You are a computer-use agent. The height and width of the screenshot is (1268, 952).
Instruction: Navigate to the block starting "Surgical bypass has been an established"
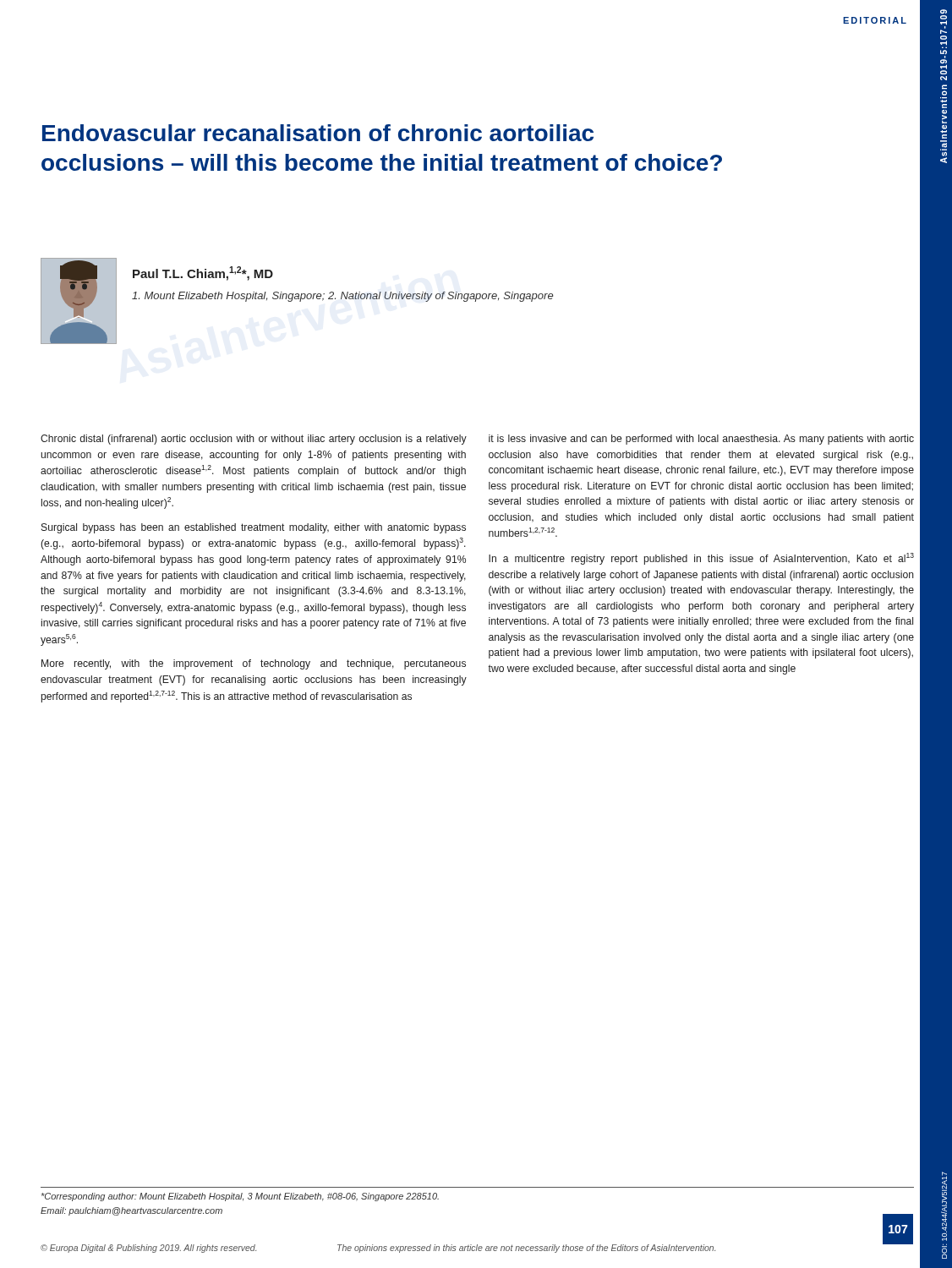253,584
